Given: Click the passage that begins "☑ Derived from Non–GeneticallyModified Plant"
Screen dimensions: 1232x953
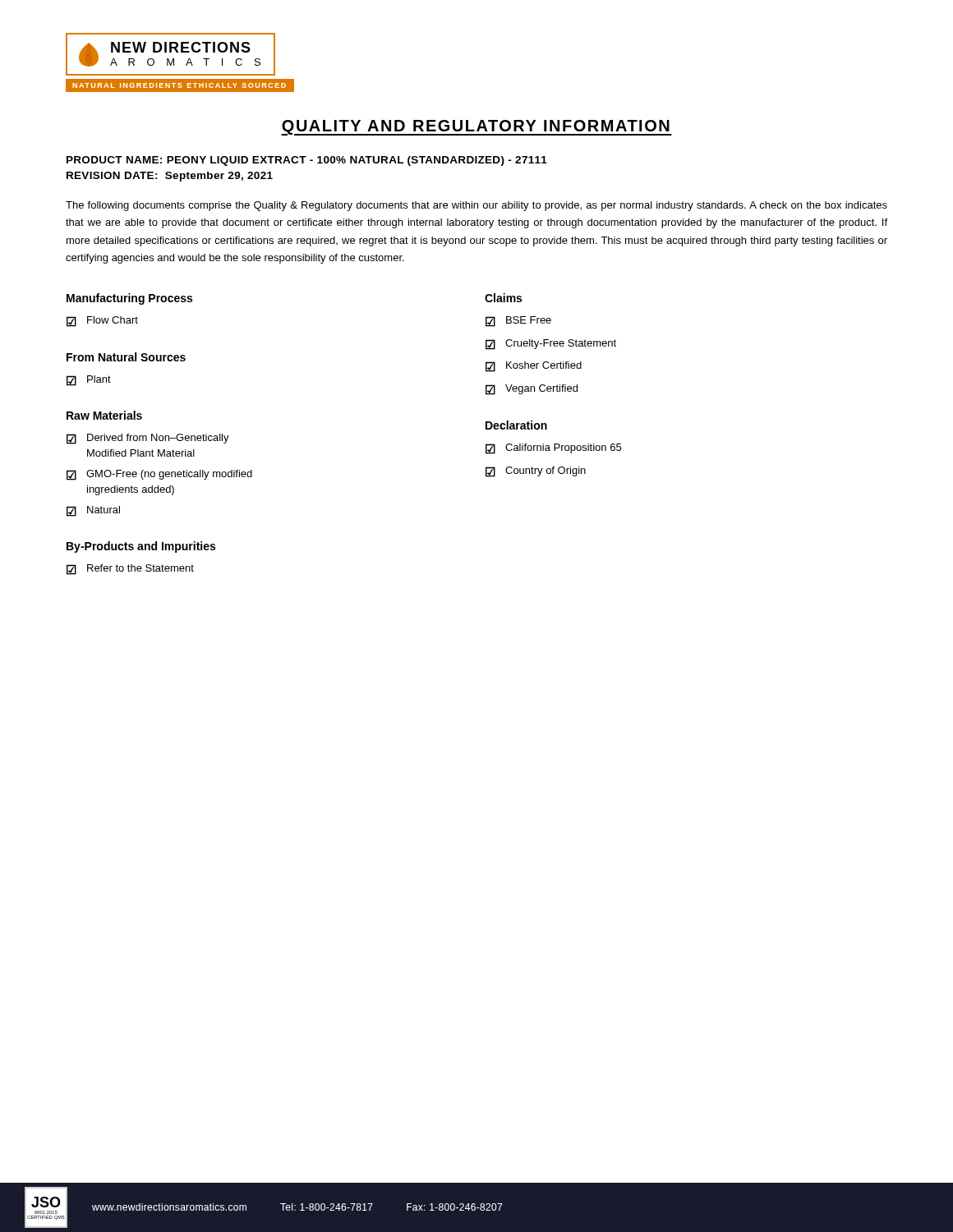Looking at the screenshot, I should (x=148, y=439).
